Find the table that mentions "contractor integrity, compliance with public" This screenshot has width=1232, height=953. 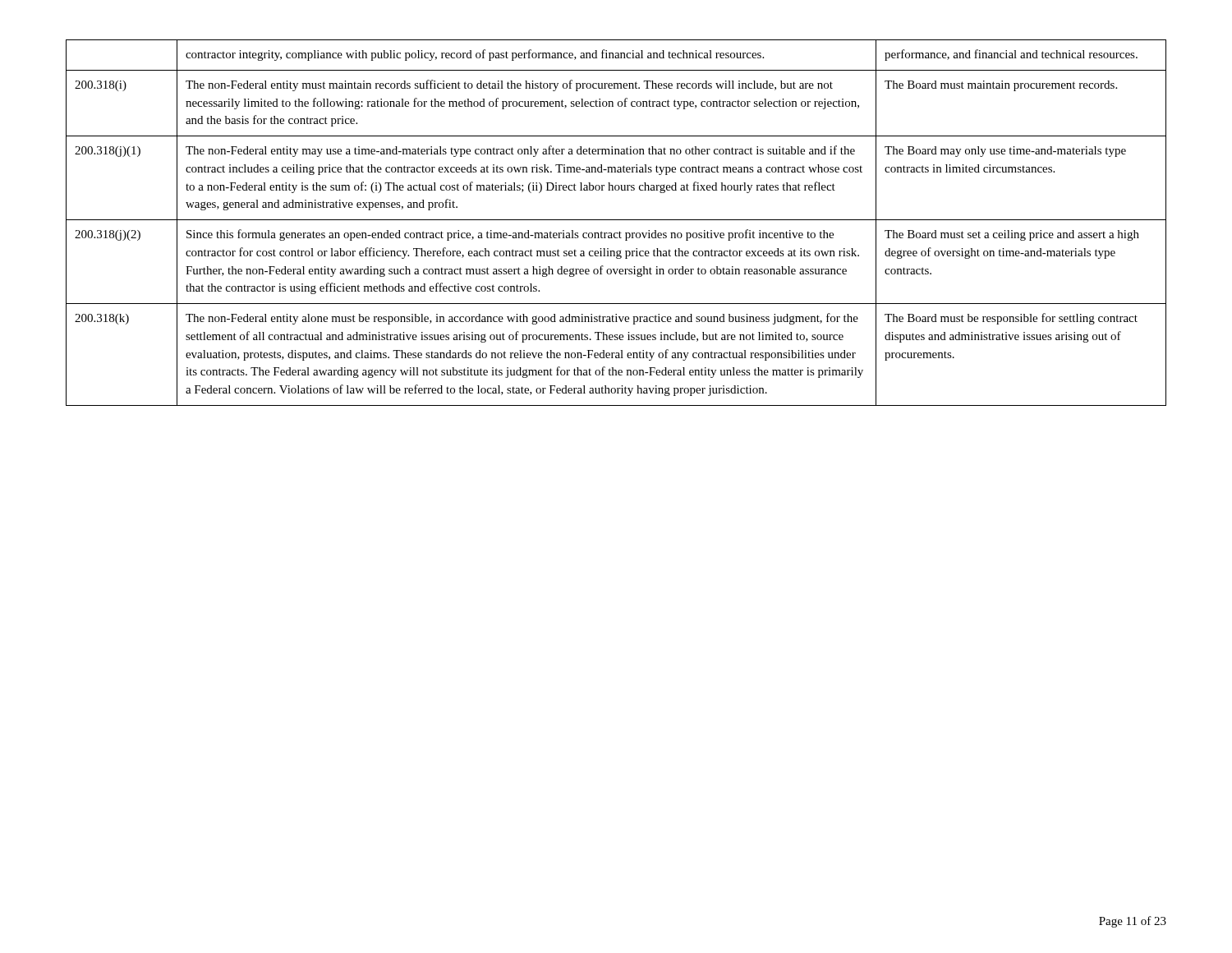[x=616, y=223]
